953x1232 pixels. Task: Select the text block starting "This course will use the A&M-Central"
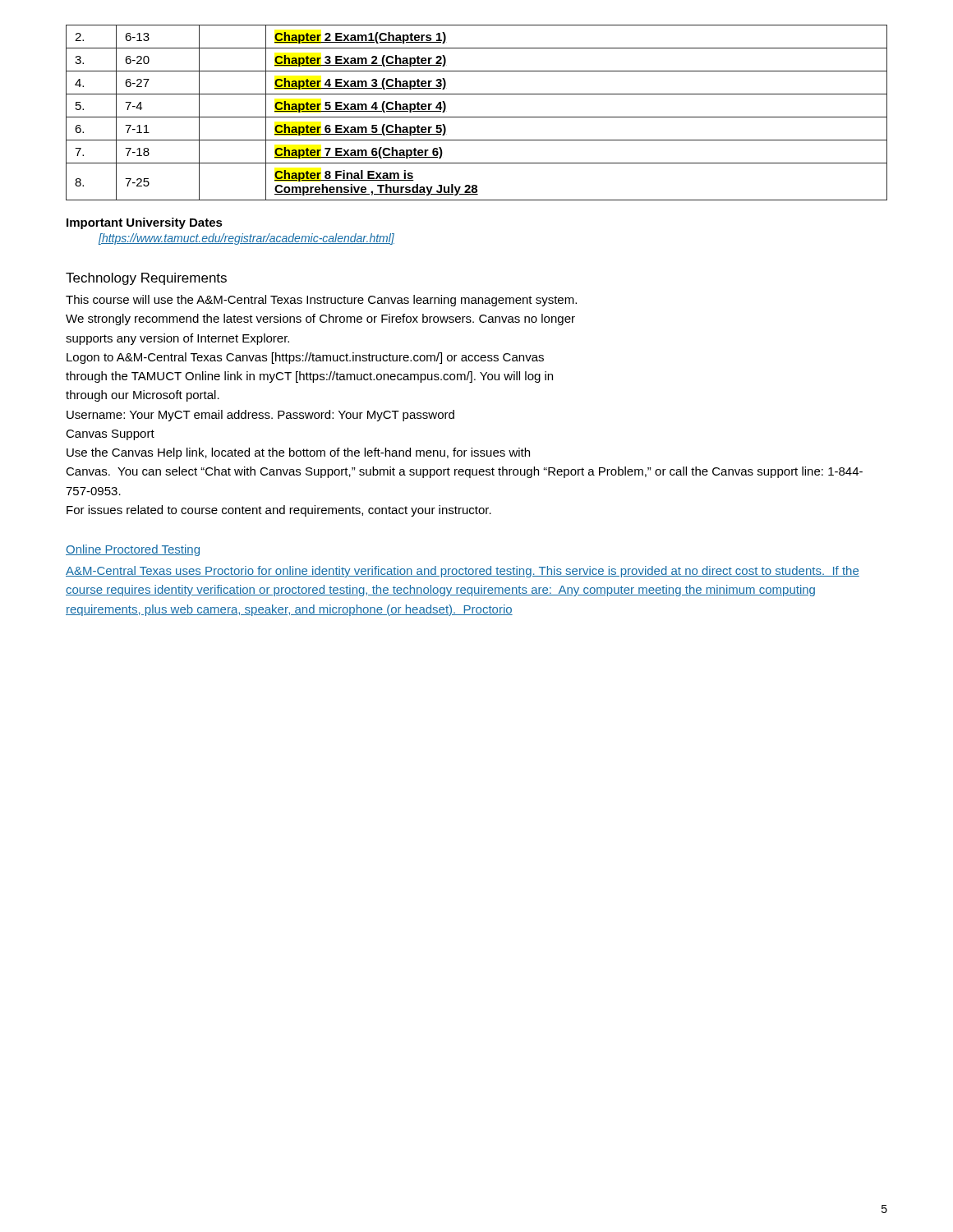(x=321, y=301)
